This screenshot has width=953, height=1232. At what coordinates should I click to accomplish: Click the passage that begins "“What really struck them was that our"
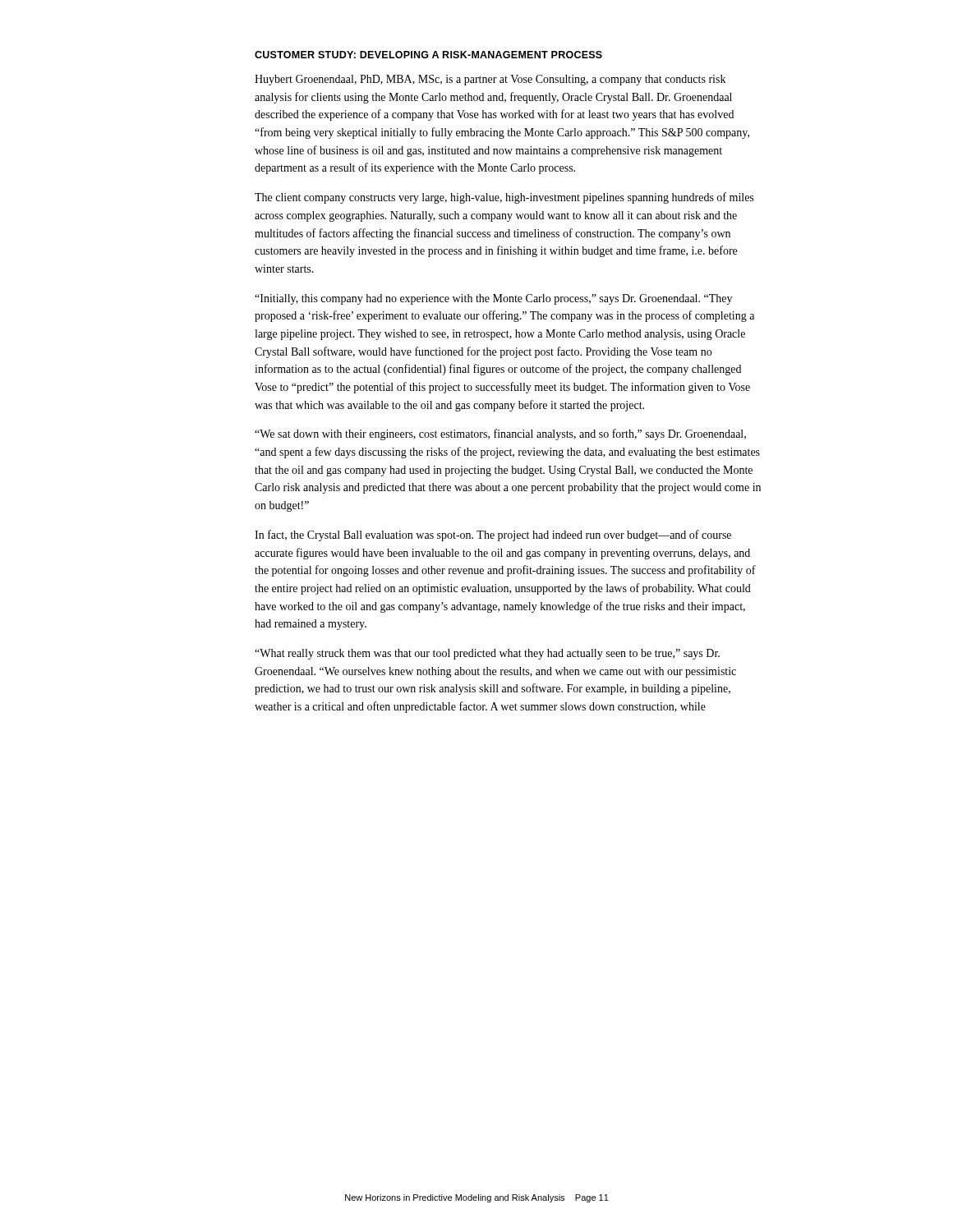pos(496,680)
